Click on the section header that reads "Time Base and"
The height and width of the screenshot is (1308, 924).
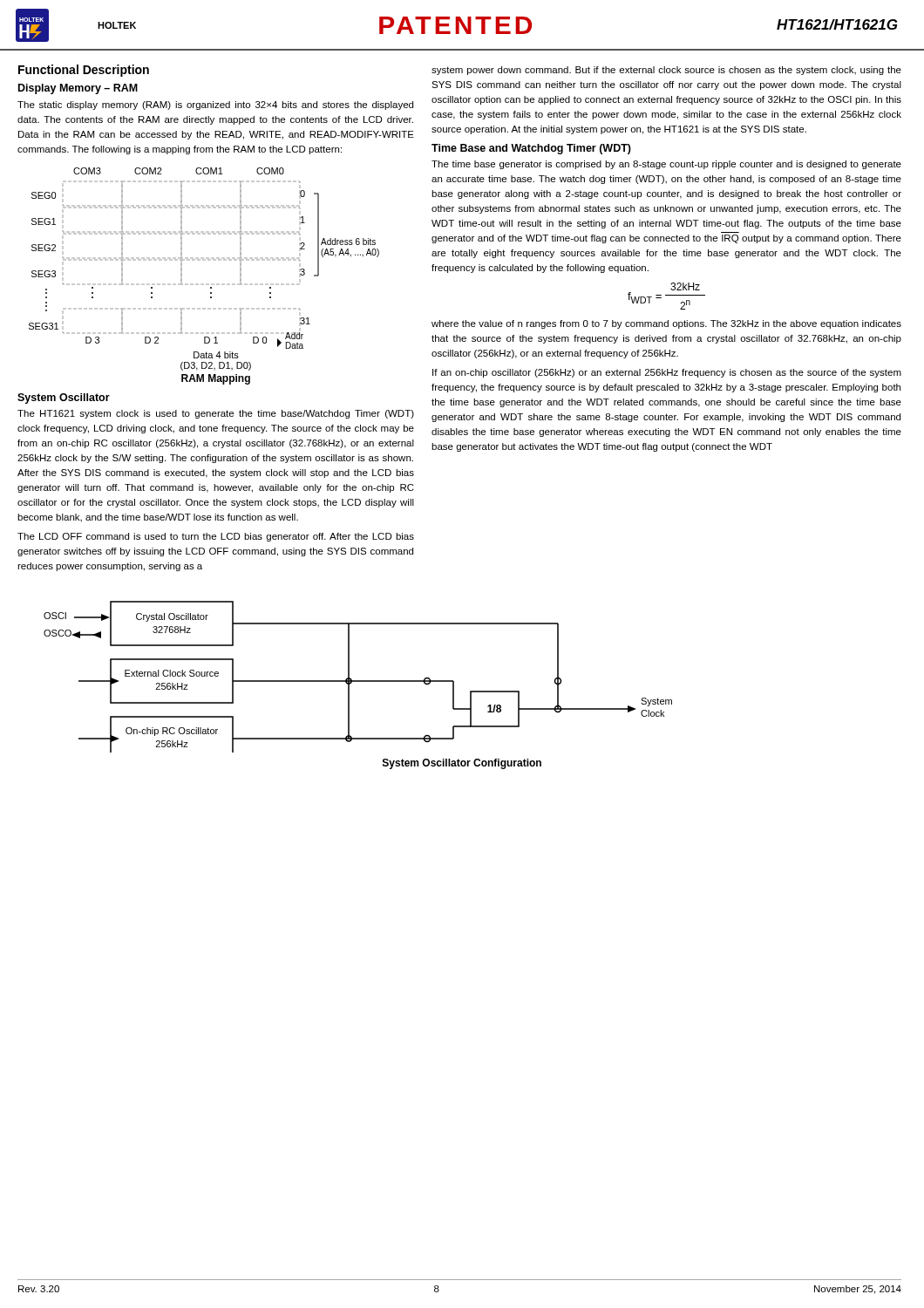tap(531, 148)
